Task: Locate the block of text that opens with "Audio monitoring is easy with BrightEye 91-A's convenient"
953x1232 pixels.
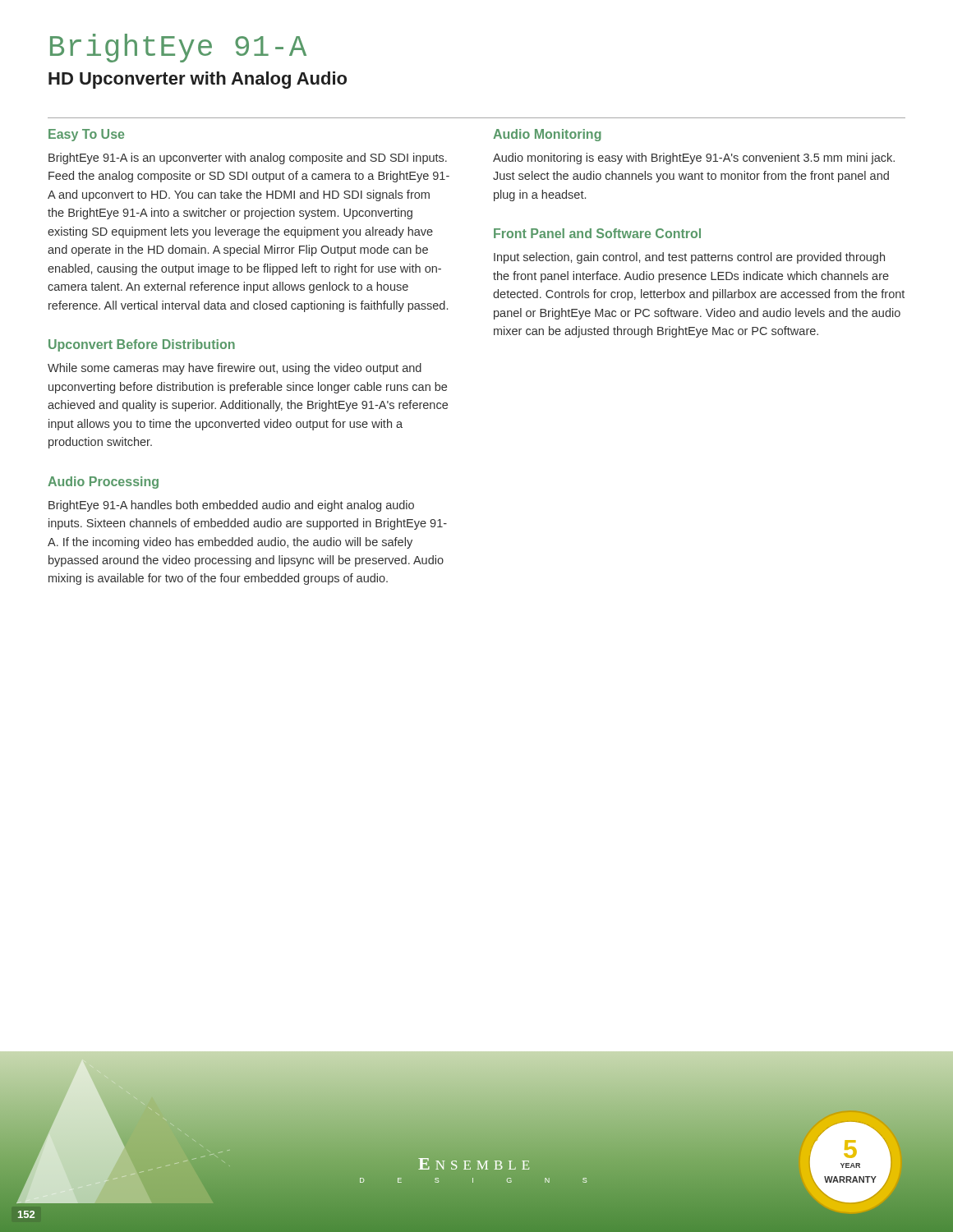Action: pos(699,176)
